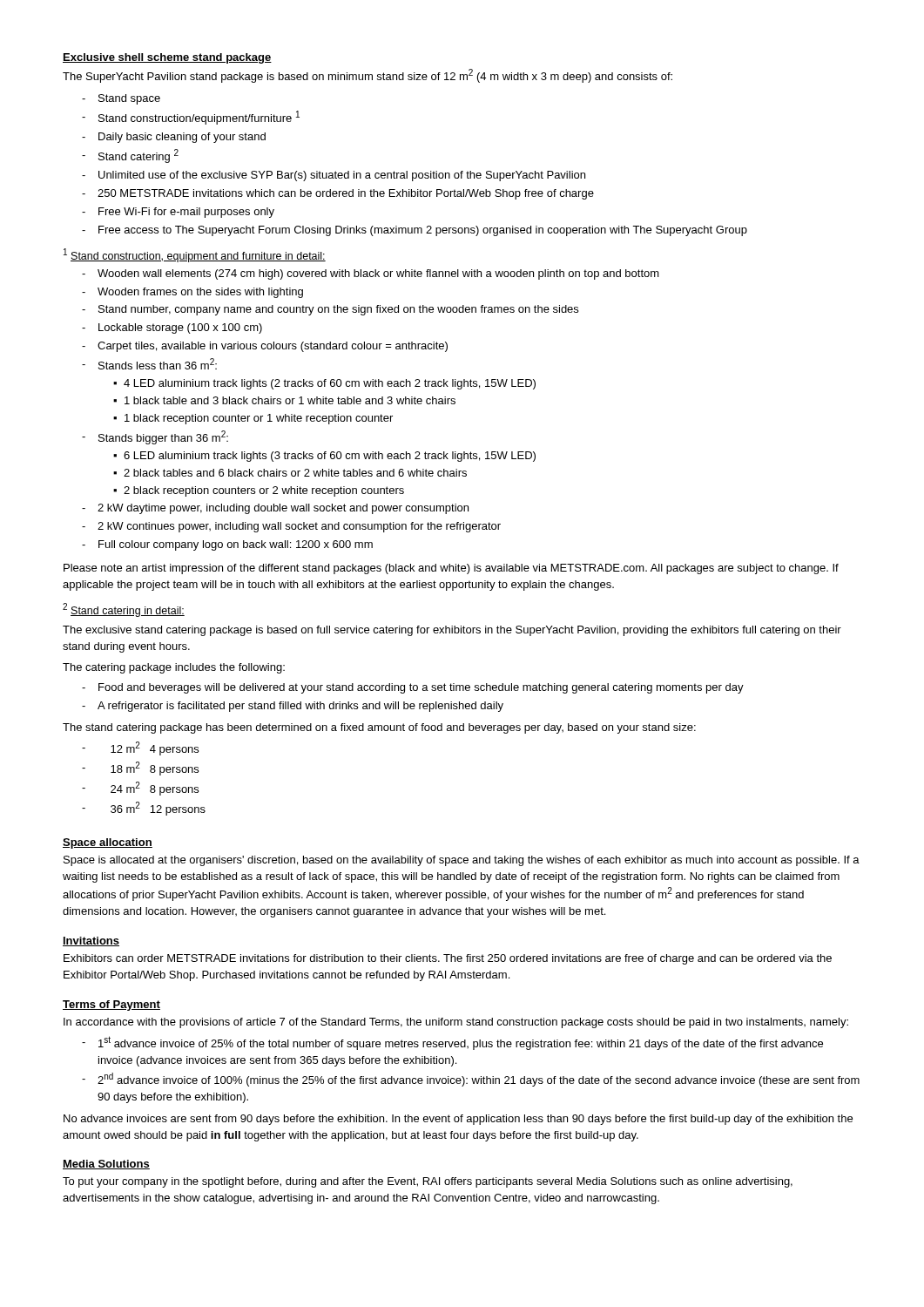The image size is (924, 1307).
Task: Click on the list item that says "- 24 m2"
Action: point(139,789)
